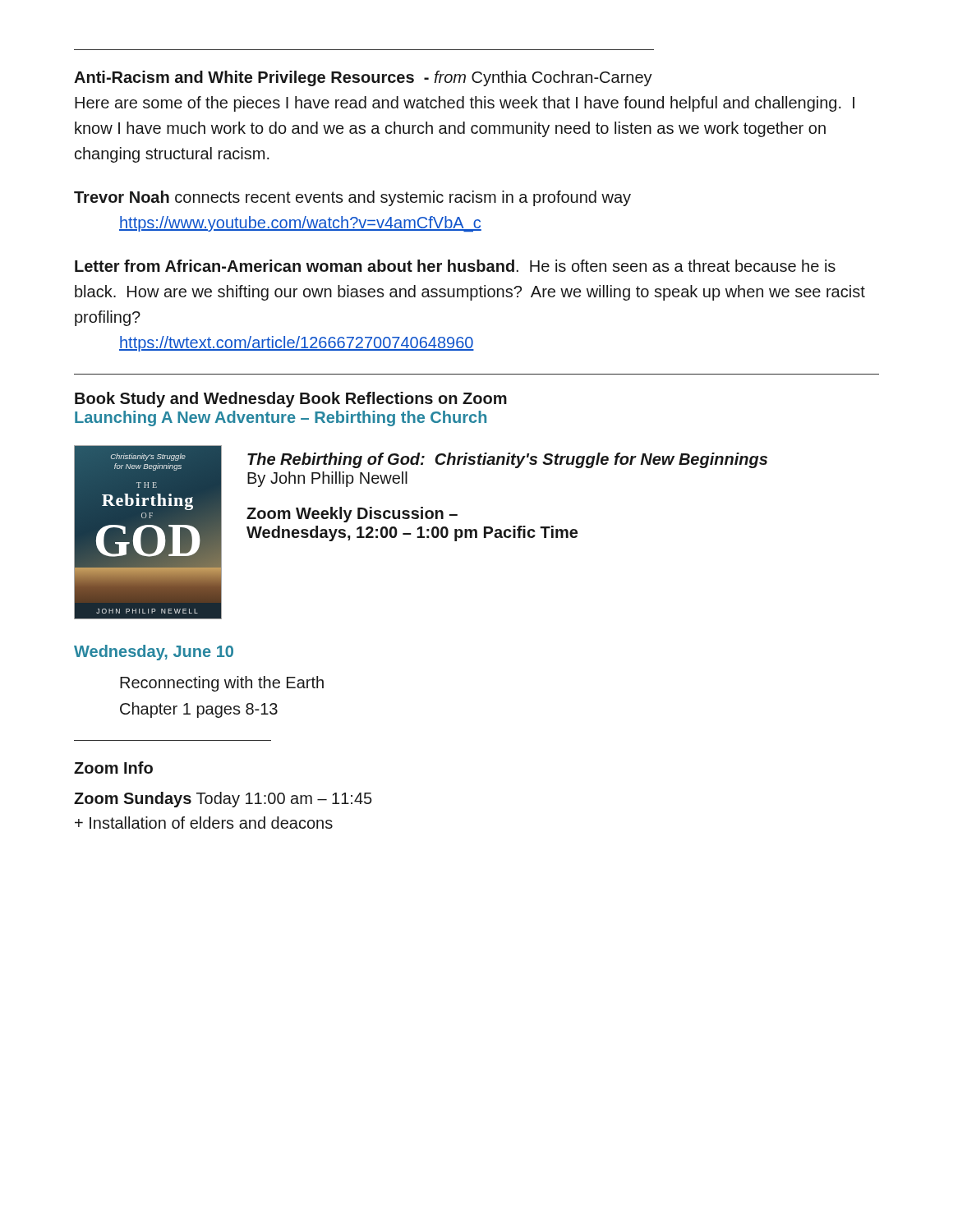Select the text block that reads "Anti-Racism and White Privilege Resources -"
The image size is (953, 1232).
pos(465,115)
